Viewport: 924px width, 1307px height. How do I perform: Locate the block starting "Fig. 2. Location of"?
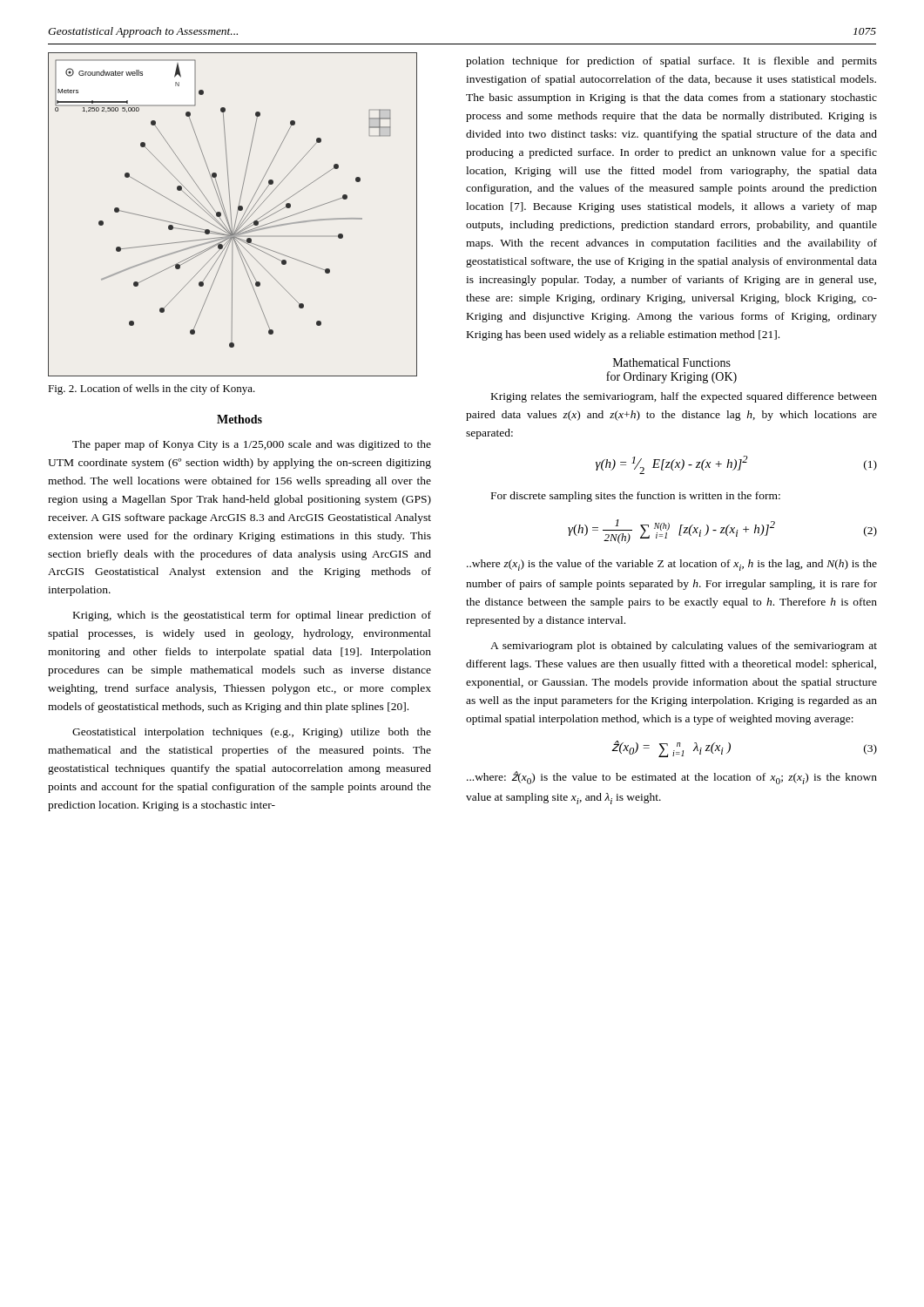pyautogui.click(x=152, y=388)
